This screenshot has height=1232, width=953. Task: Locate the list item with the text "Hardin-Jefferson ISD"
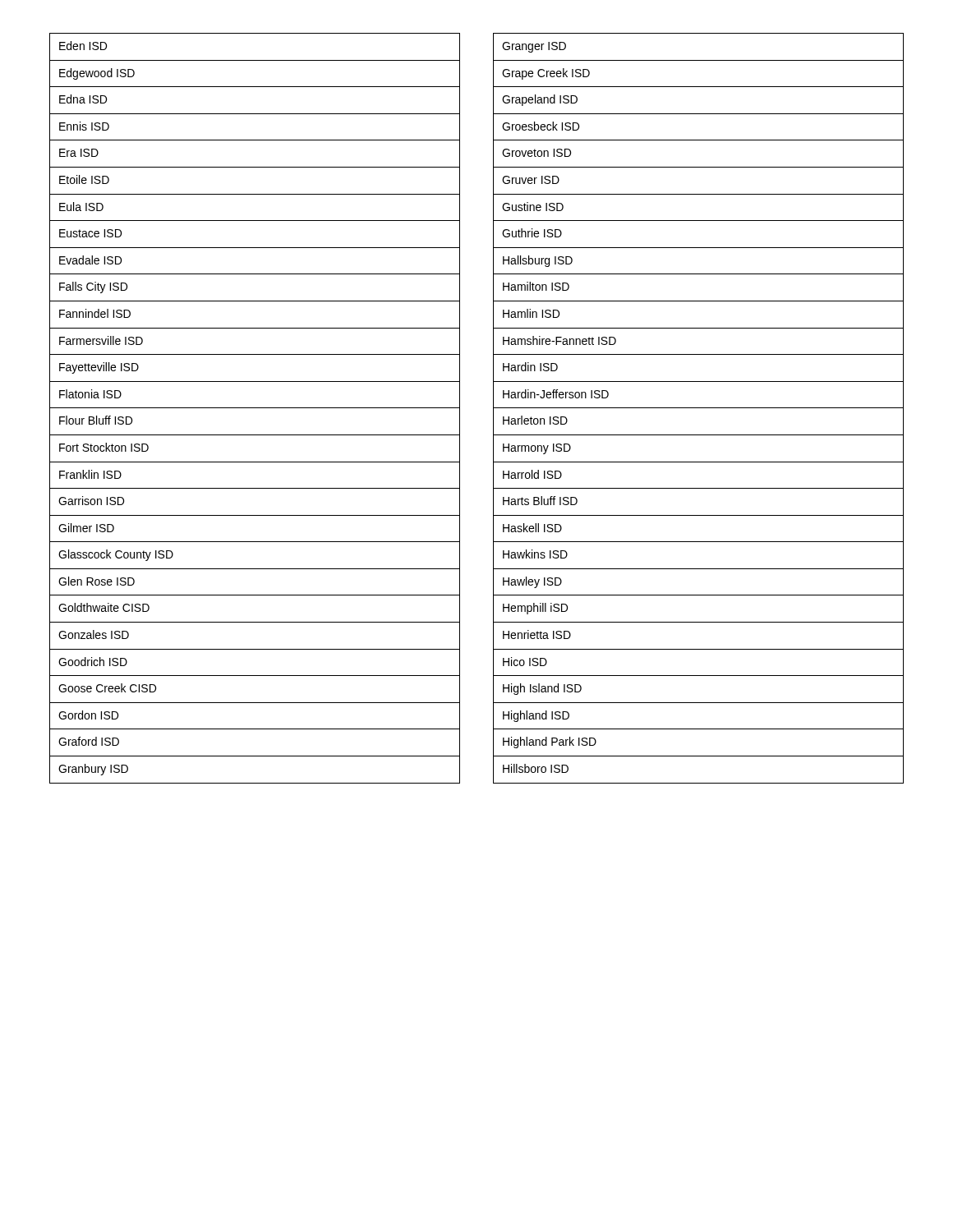click(698, 395)
